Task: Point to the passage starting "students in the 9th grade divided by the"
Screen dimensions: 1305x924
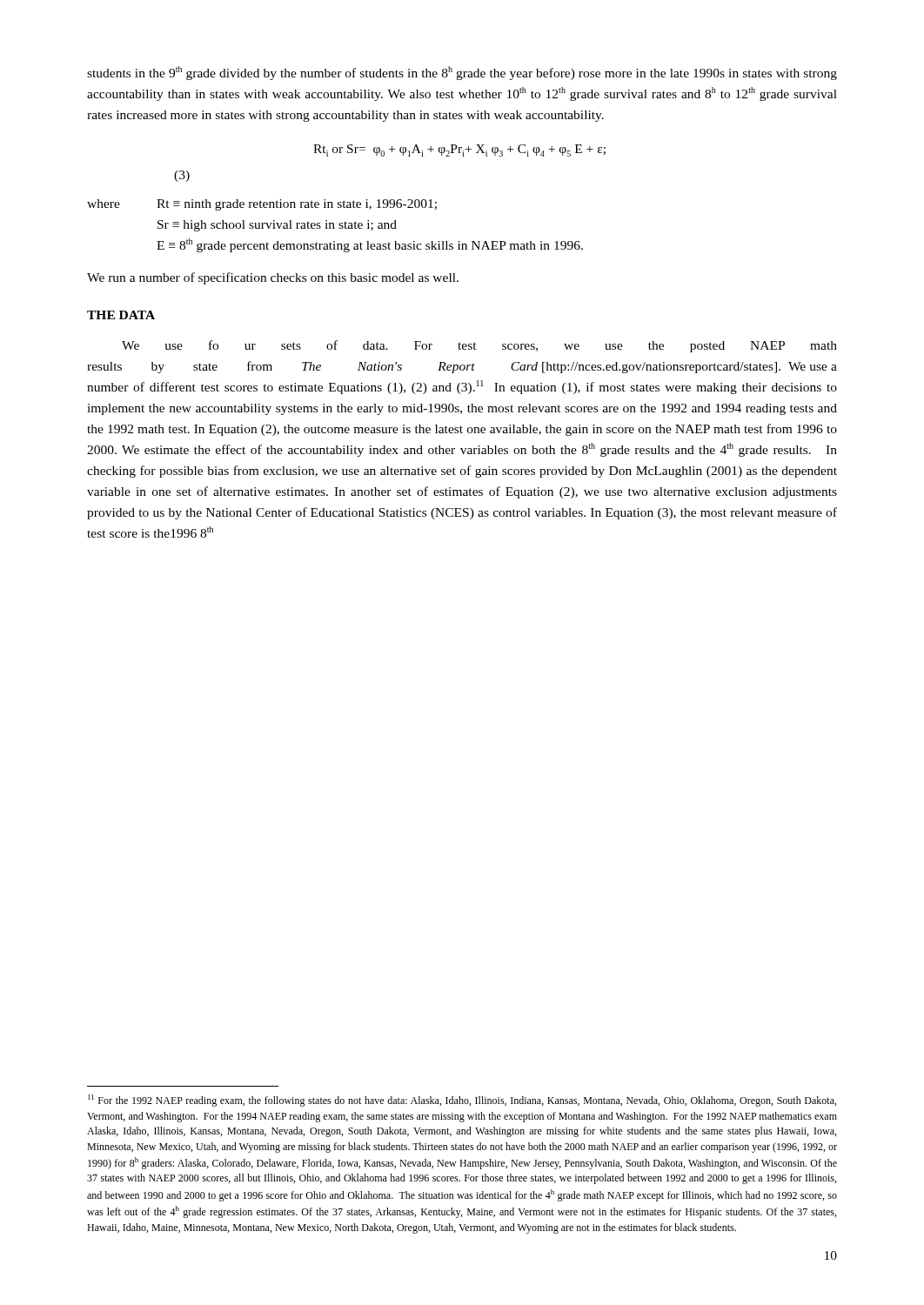Action: pyautogui.click(x=462, y=93)
